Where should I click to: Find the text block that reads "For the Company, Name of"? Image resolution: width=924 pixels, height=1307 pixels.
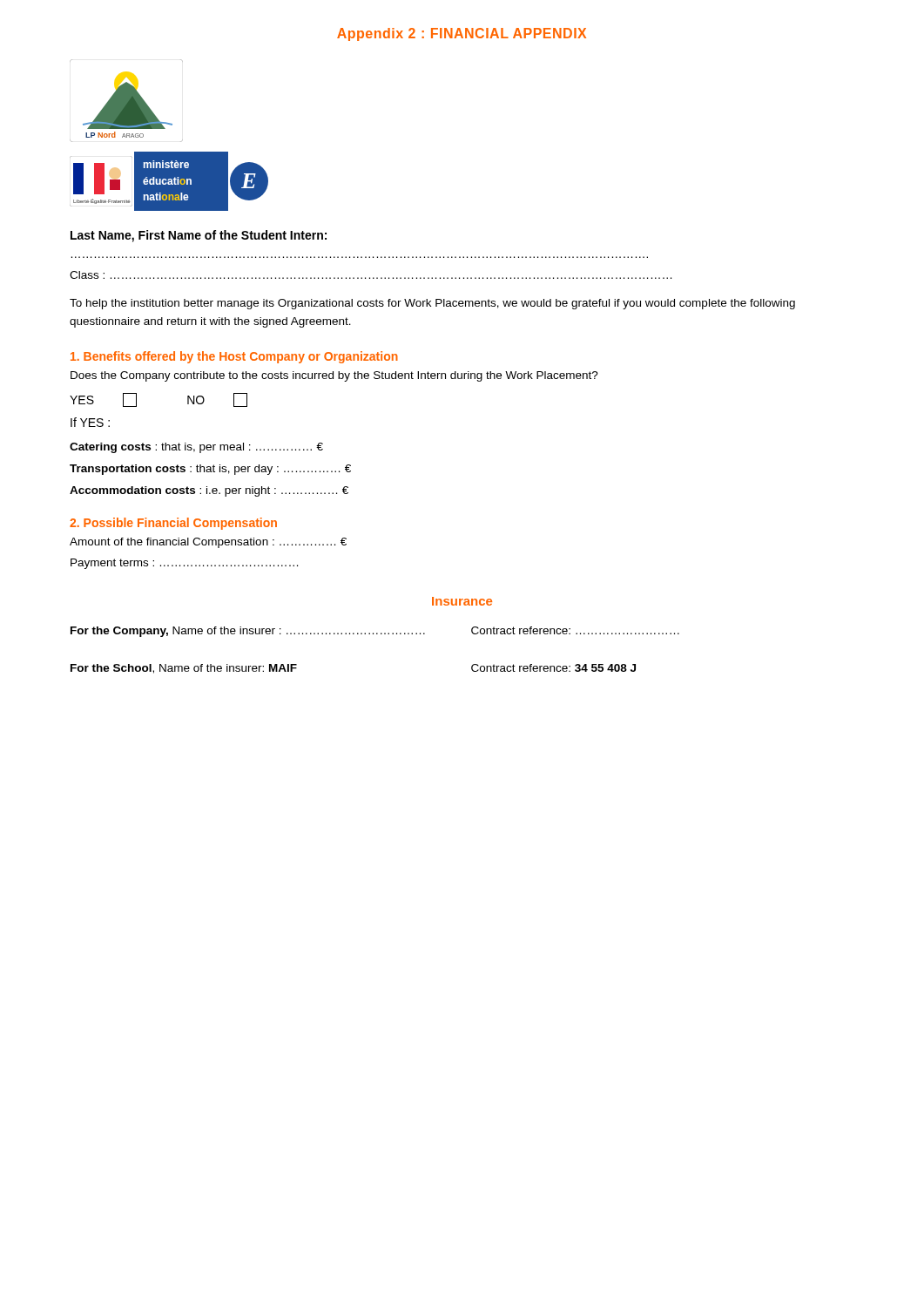click(462, 631)
